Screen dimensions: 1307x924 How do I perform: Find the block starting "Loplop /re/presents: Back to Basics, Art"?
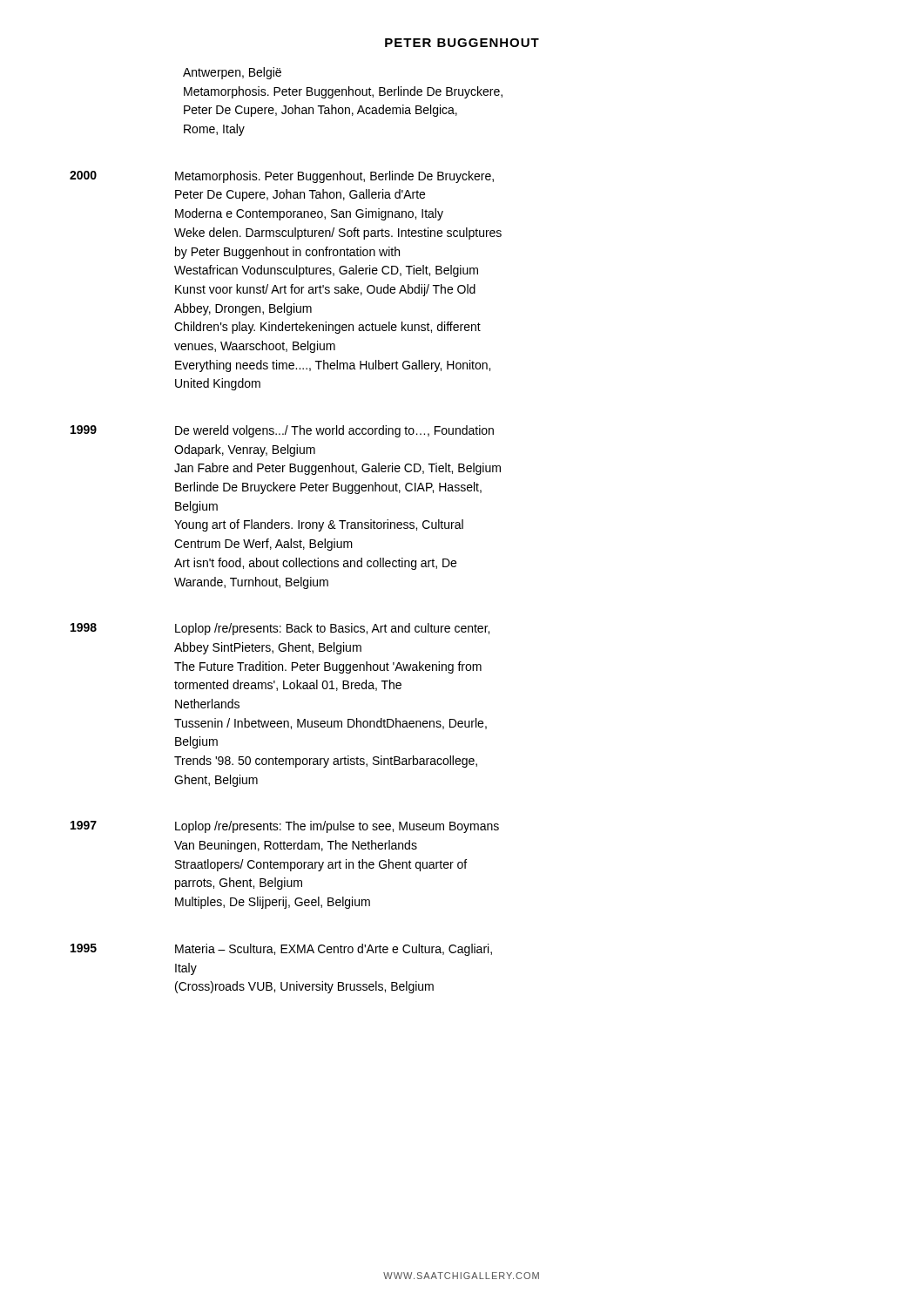coord(332,629)
